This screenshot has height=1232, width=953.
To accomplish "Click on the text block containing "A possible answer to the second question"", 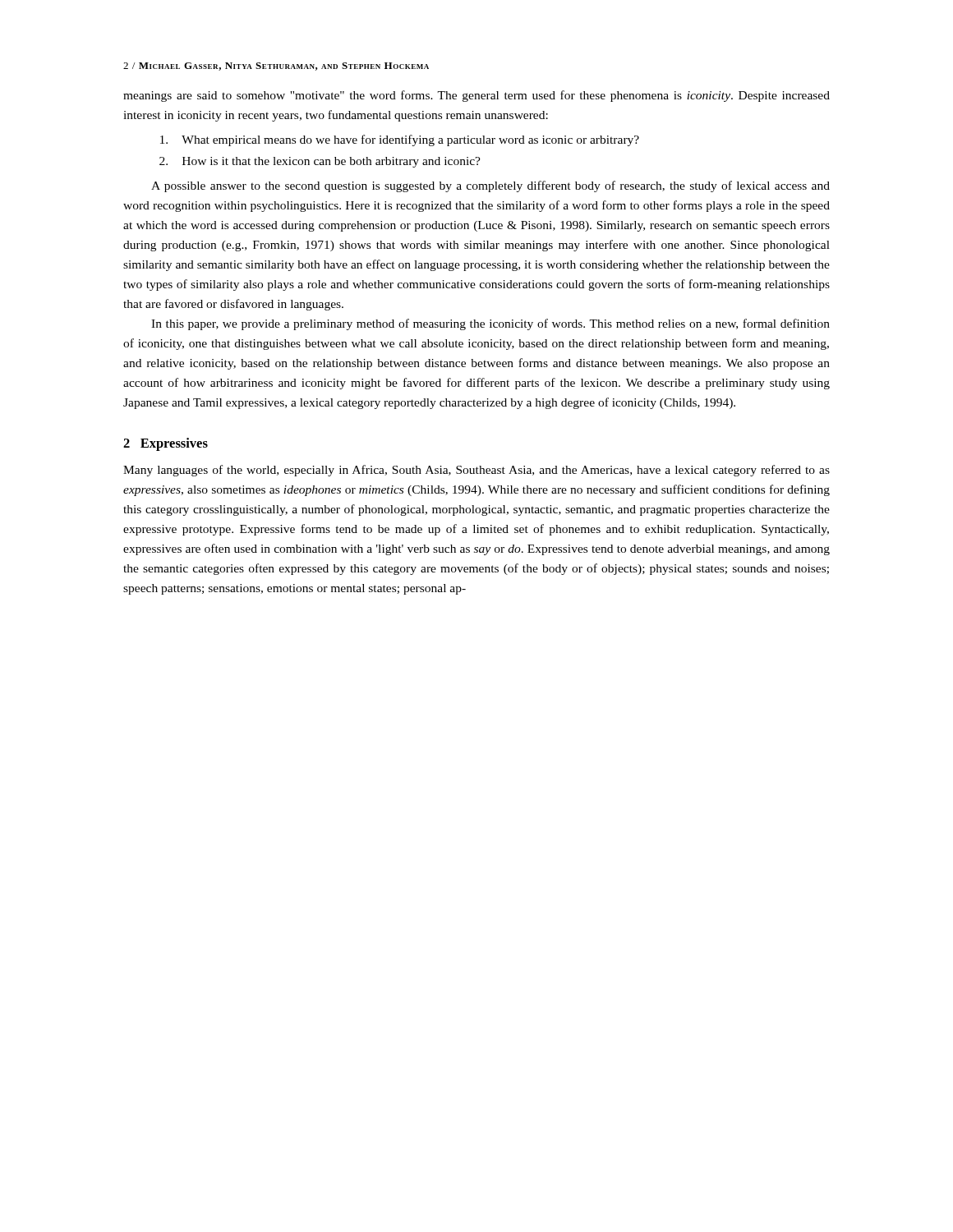I will click(x=476, y=244).
